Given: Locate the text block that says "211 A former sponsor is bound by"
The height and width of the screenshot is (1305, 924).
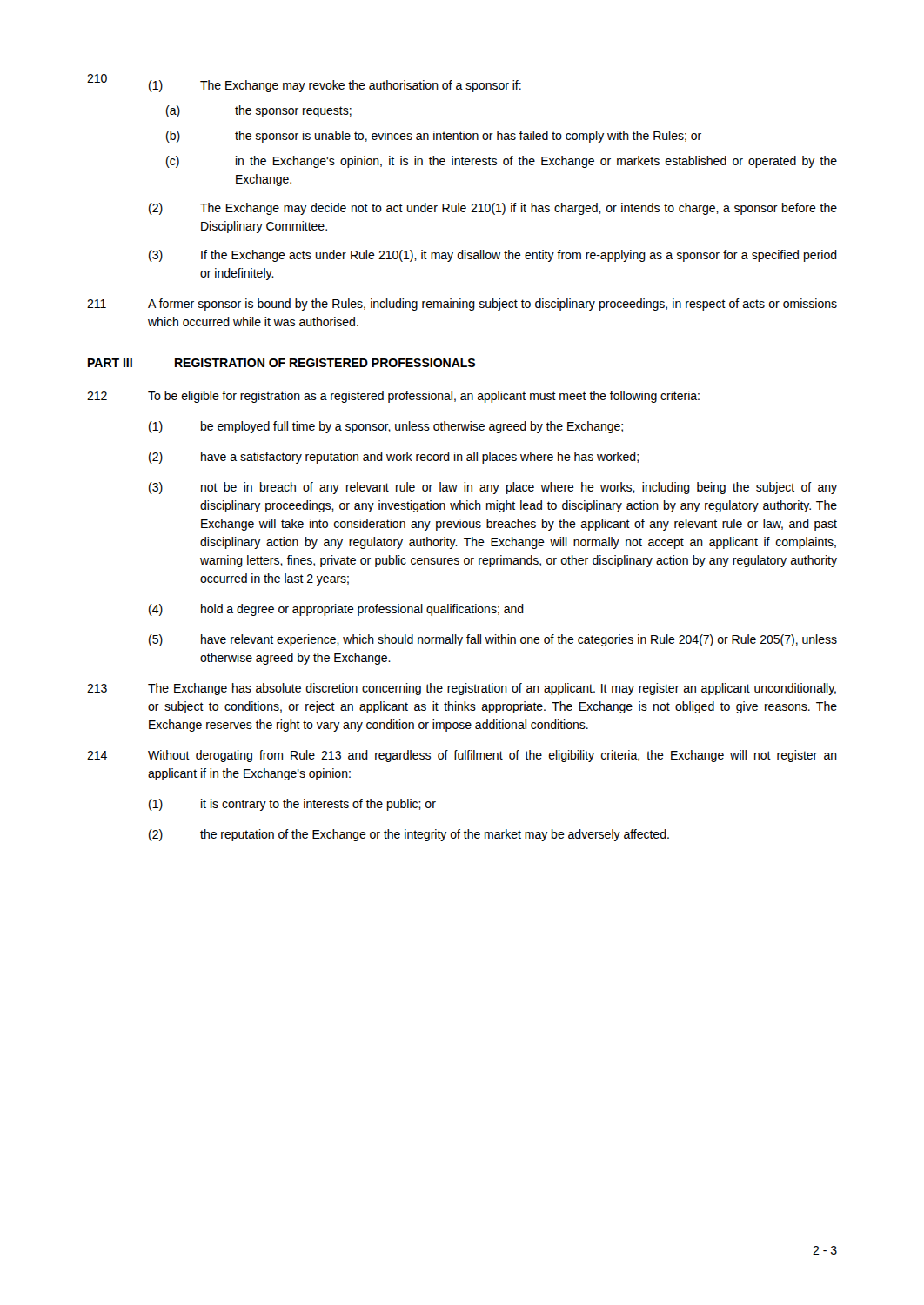Looking at the screenshot, I should point(462,313).
